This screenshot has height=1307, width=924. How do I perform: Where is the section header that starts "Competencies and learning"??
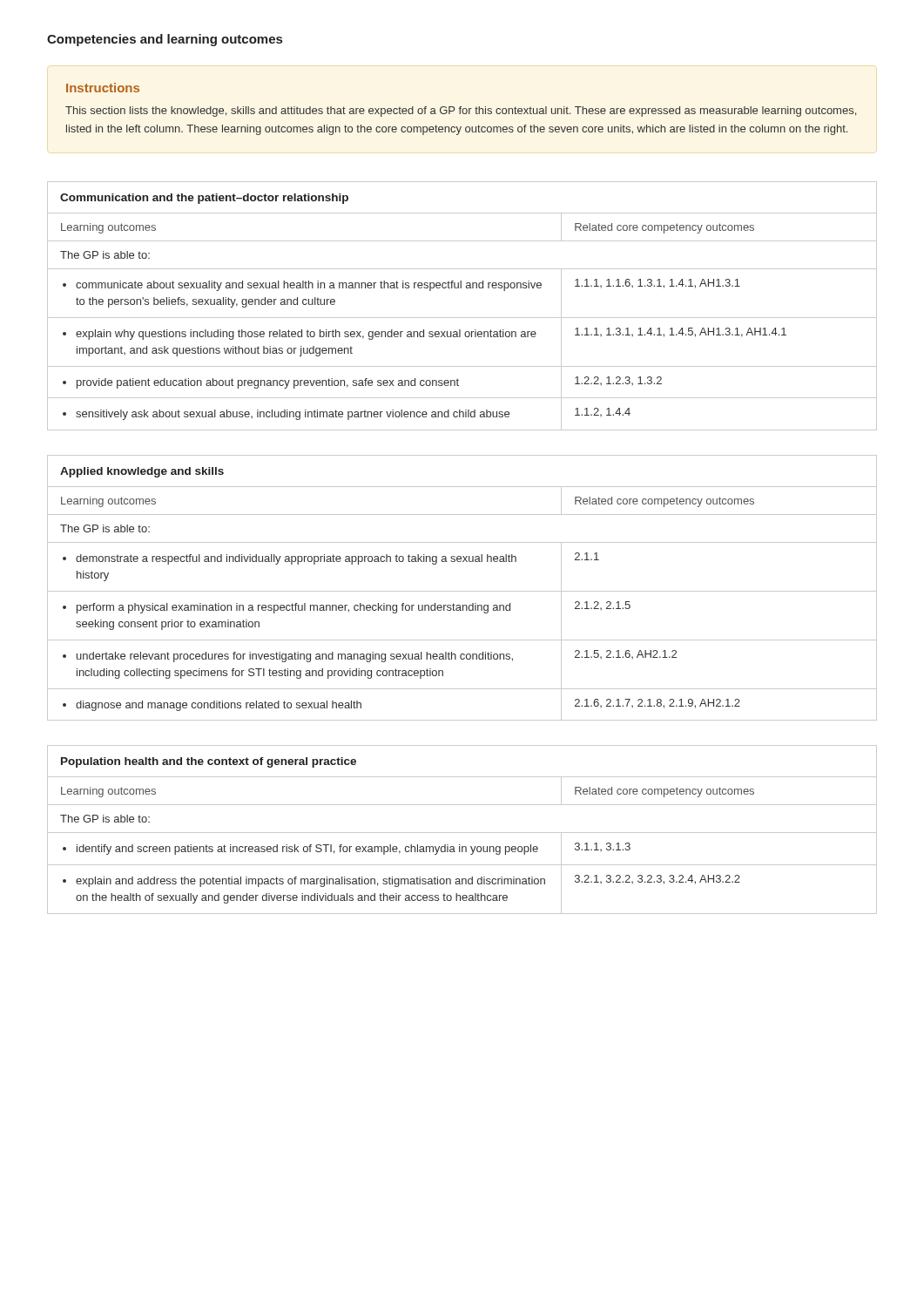click(165, 39)
